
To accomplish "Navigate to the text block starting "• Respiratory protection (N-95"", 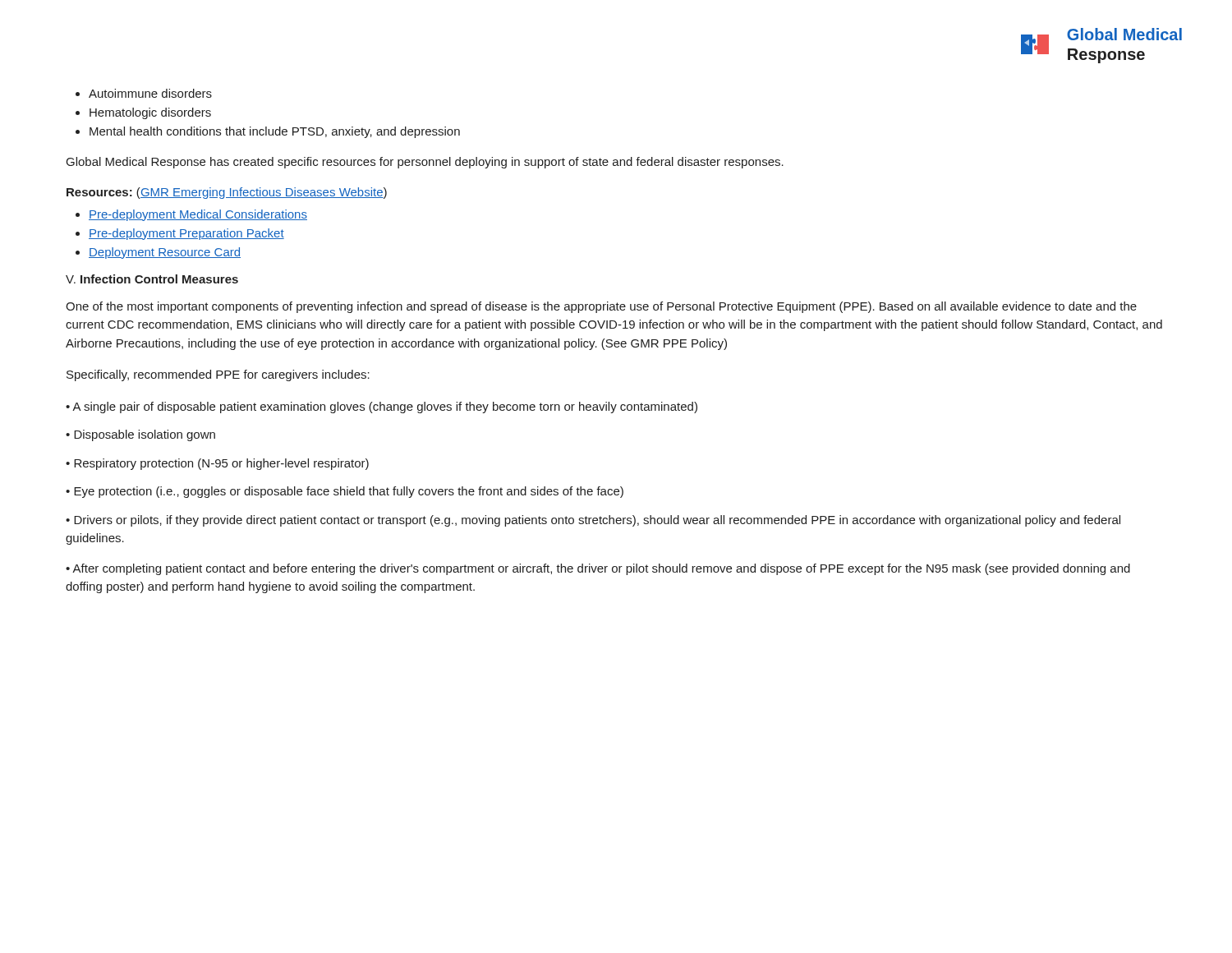I will pyautogui.click(x=217, y=463).
